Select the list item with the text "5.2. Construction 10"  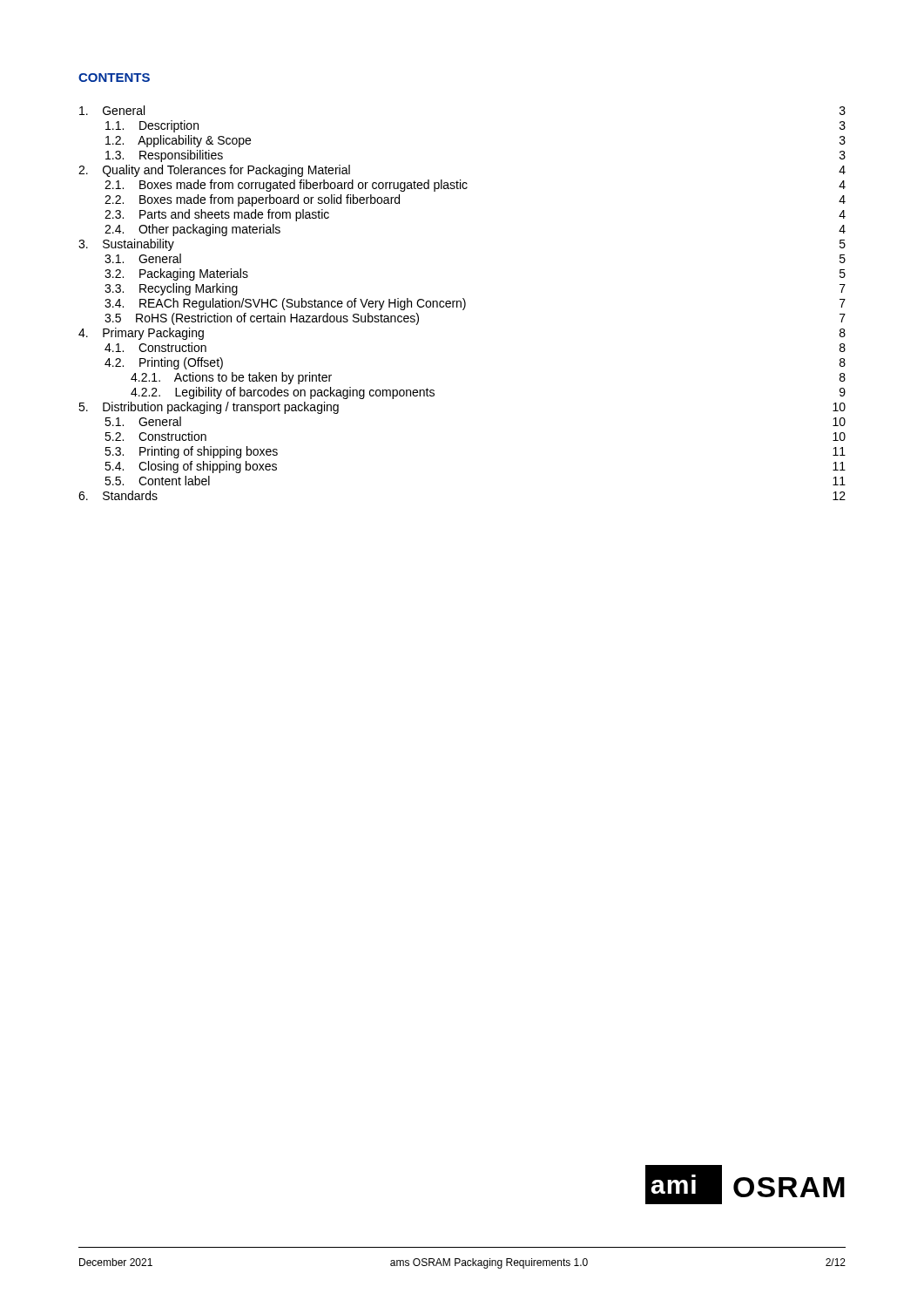pos(119,436)
